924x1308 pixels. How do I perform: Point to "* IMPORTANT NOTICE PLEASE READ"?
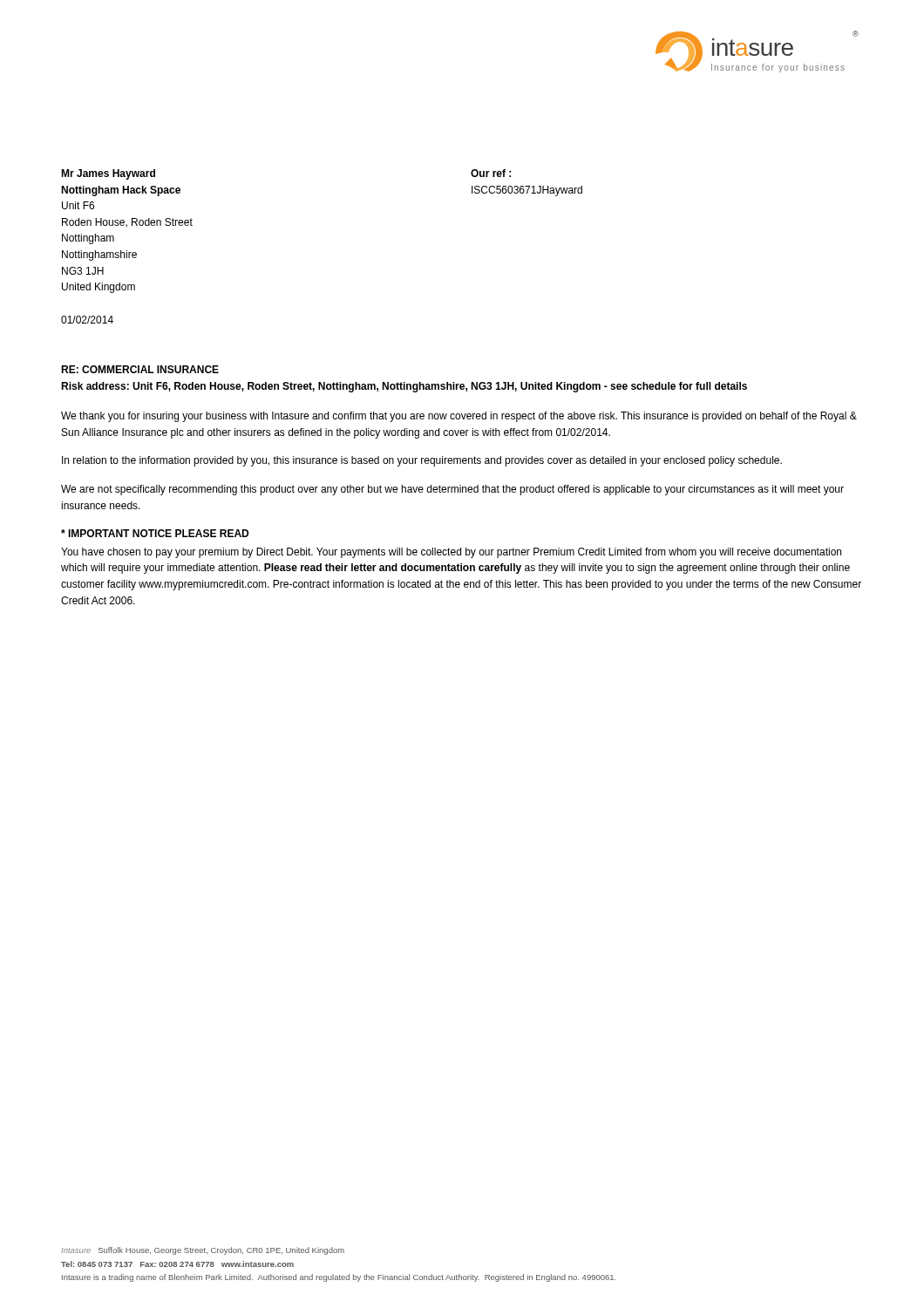[155, 533]
